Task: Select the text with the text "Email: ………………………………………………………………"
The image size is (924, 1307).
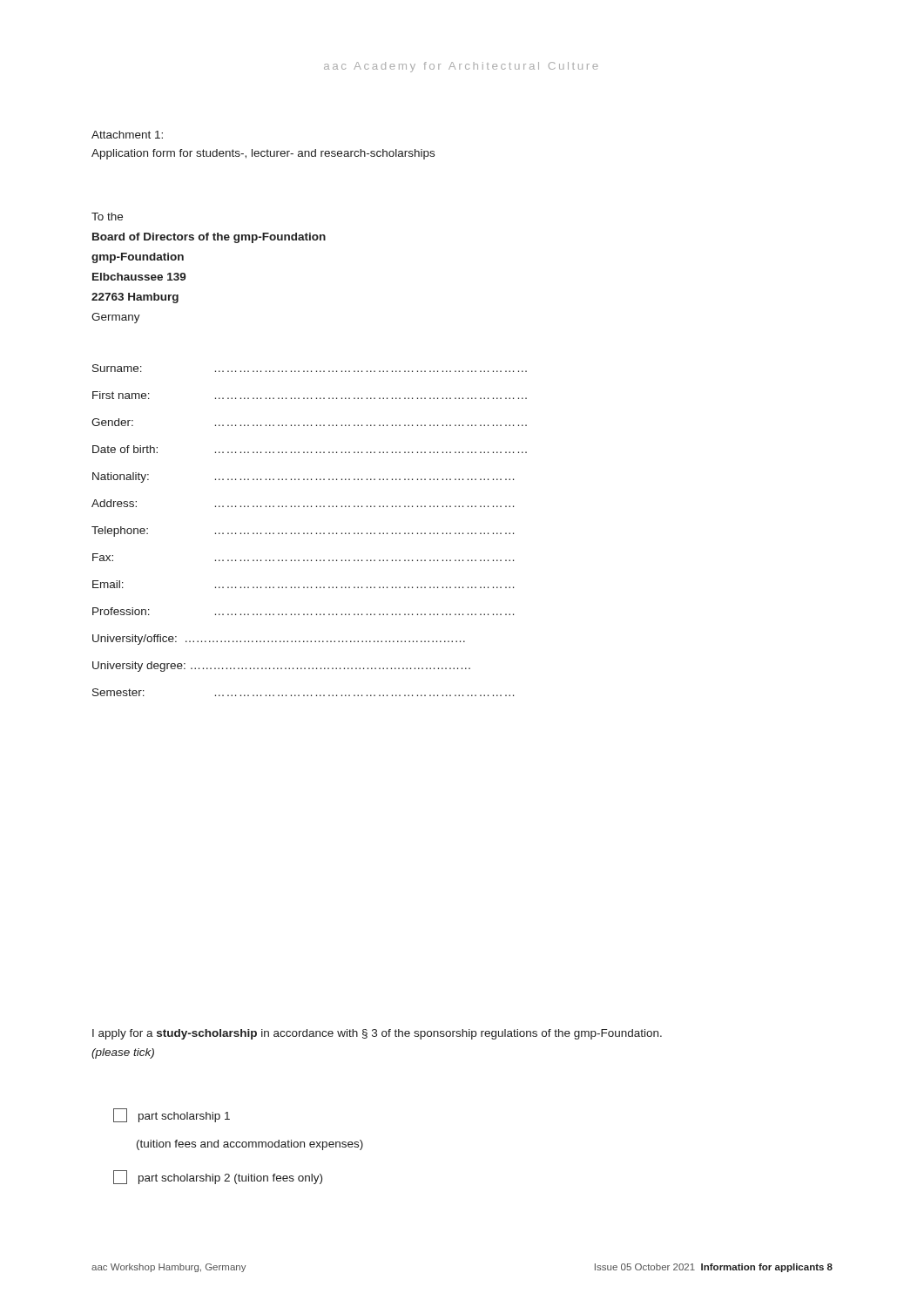Action: point(361,584)
